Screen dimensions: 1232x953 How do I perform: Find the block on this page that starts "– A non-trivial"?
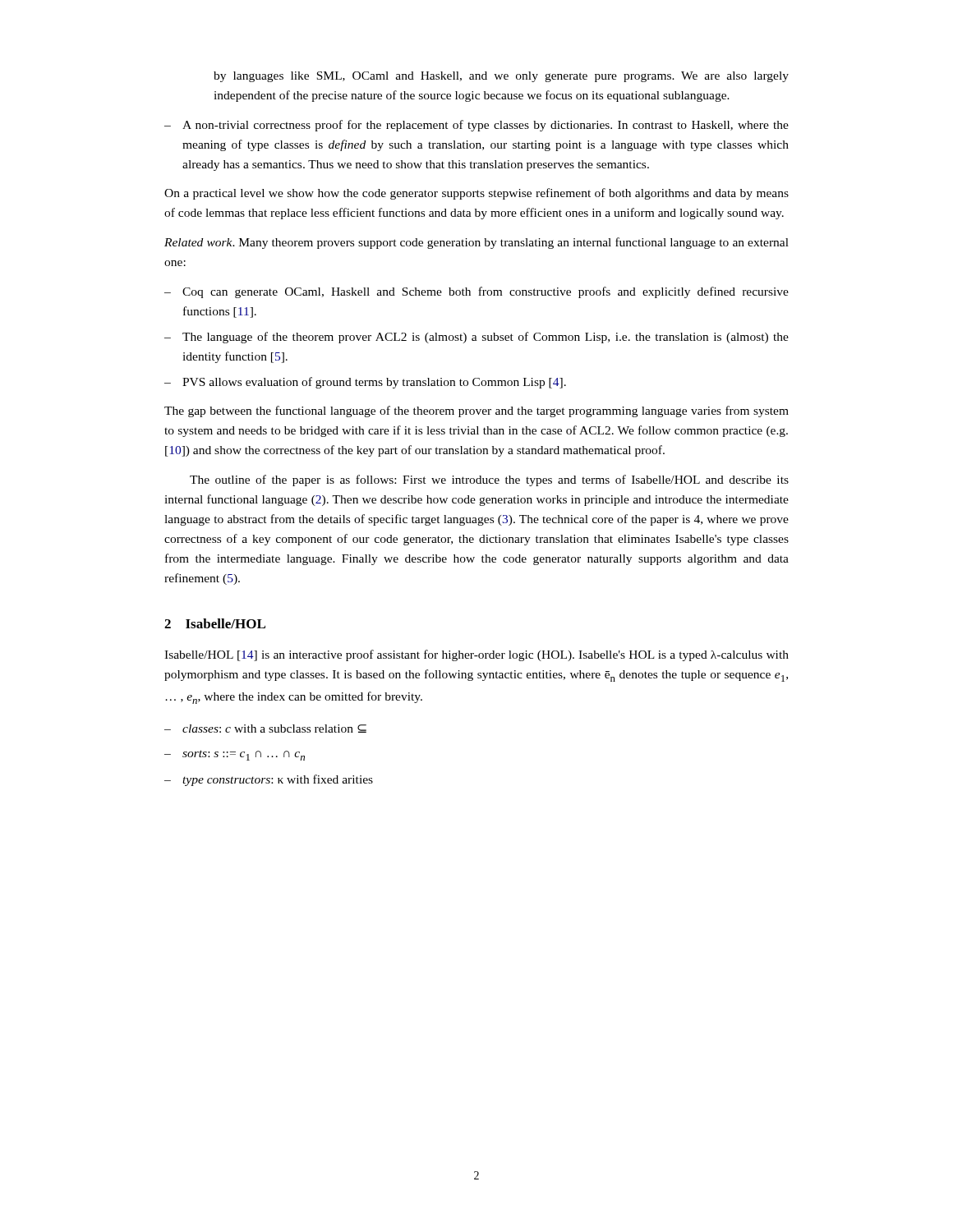pyautogui.click(x=476, y=144)
